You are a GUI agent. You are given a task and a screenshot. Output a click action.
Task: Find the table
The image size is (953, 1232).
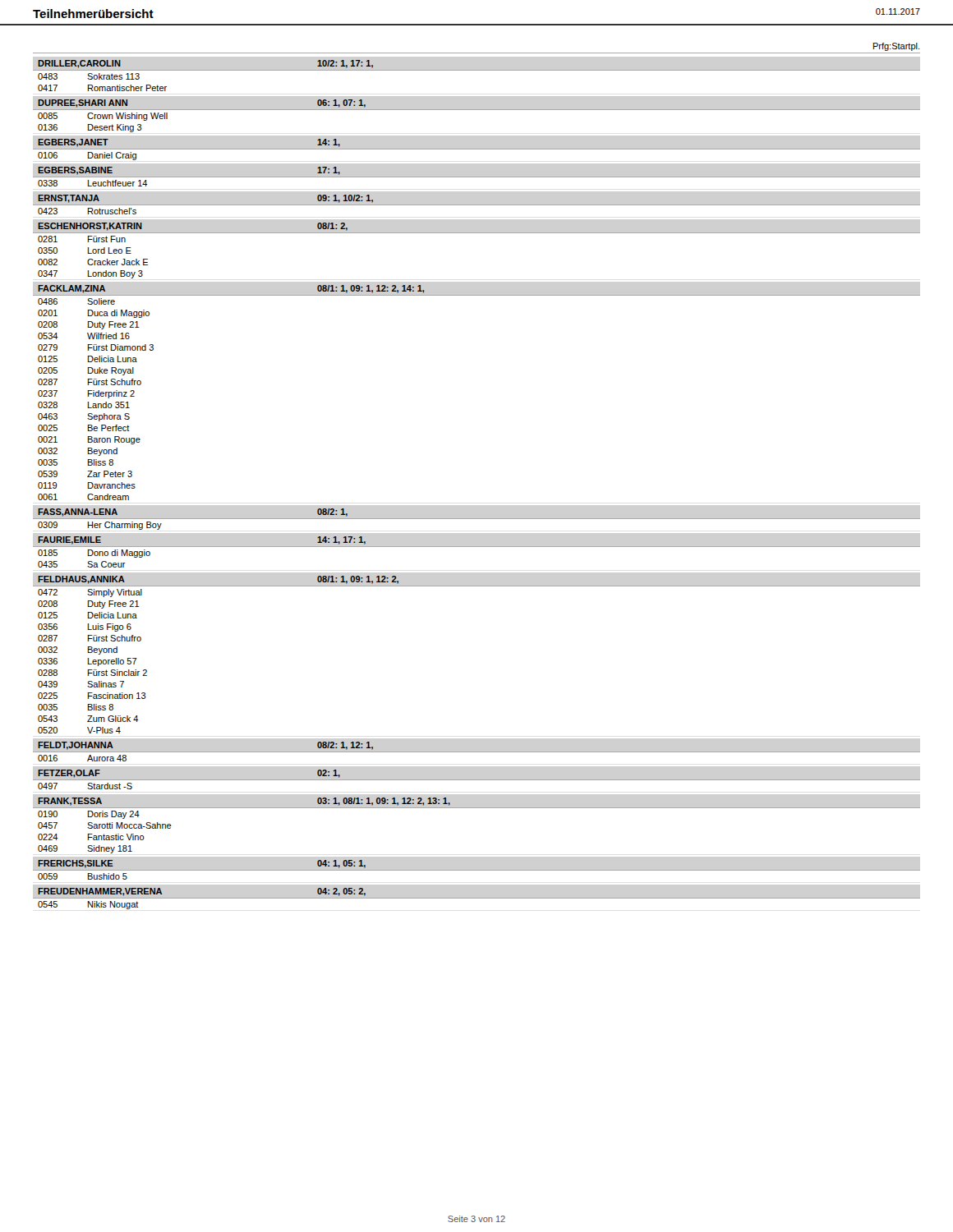[476, 484]
